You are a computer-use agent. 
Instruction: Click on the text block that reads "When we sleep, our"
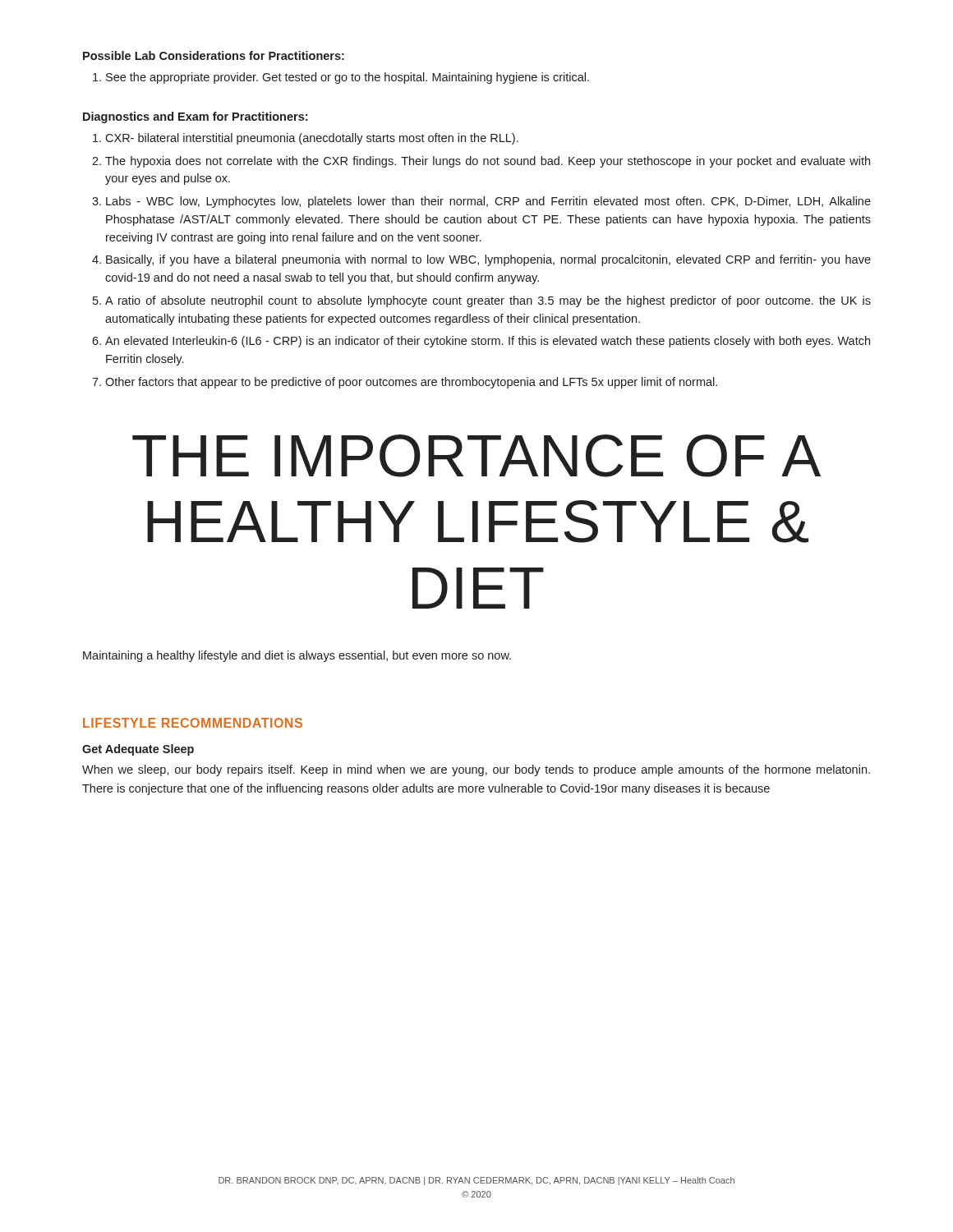coord(476,779)
